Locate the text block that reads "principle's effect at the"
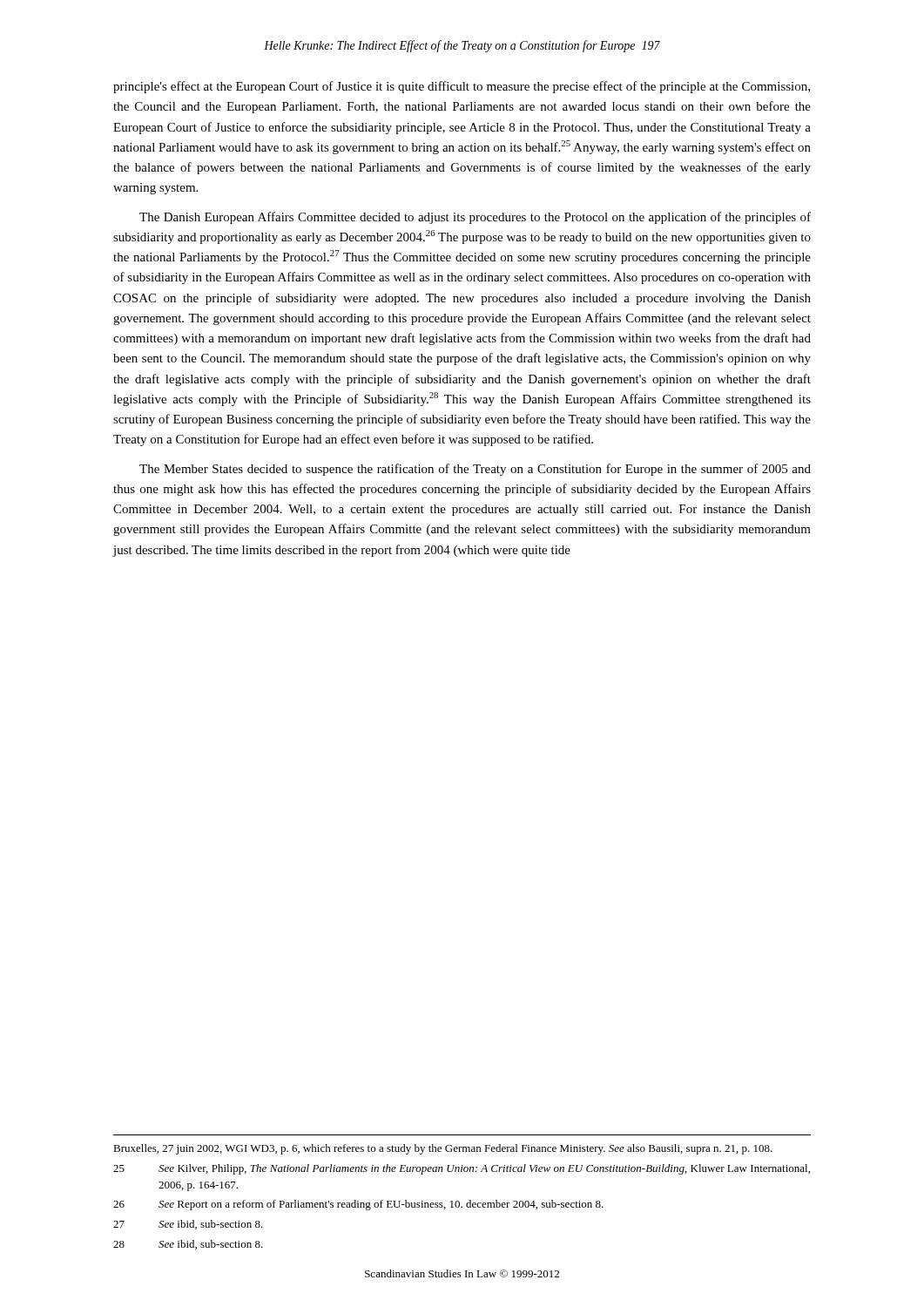924x1307 pixels. pyautogui.click(x=462, y=137)
